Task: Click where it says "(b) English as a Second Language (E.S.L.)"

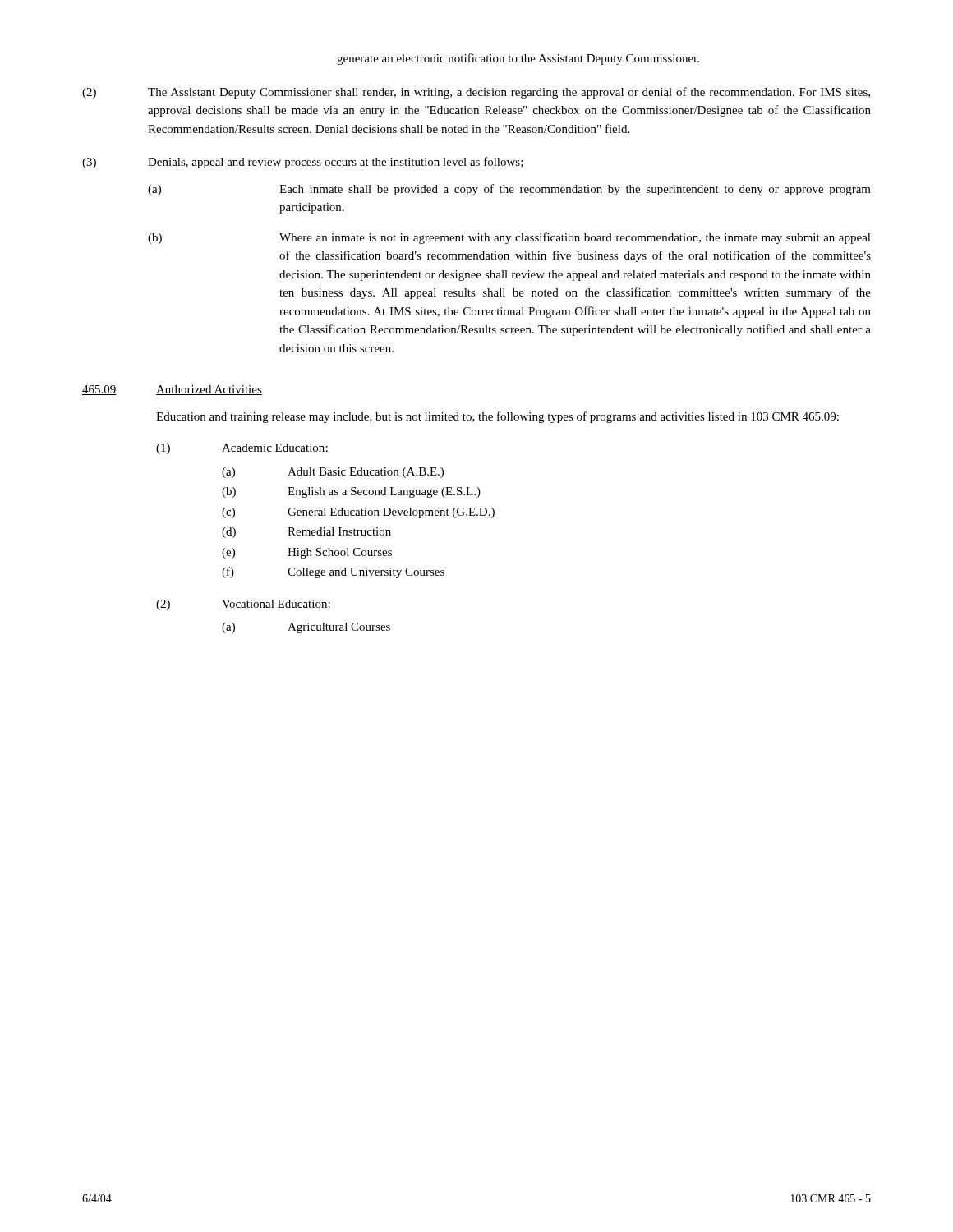Action: point(351,491)
